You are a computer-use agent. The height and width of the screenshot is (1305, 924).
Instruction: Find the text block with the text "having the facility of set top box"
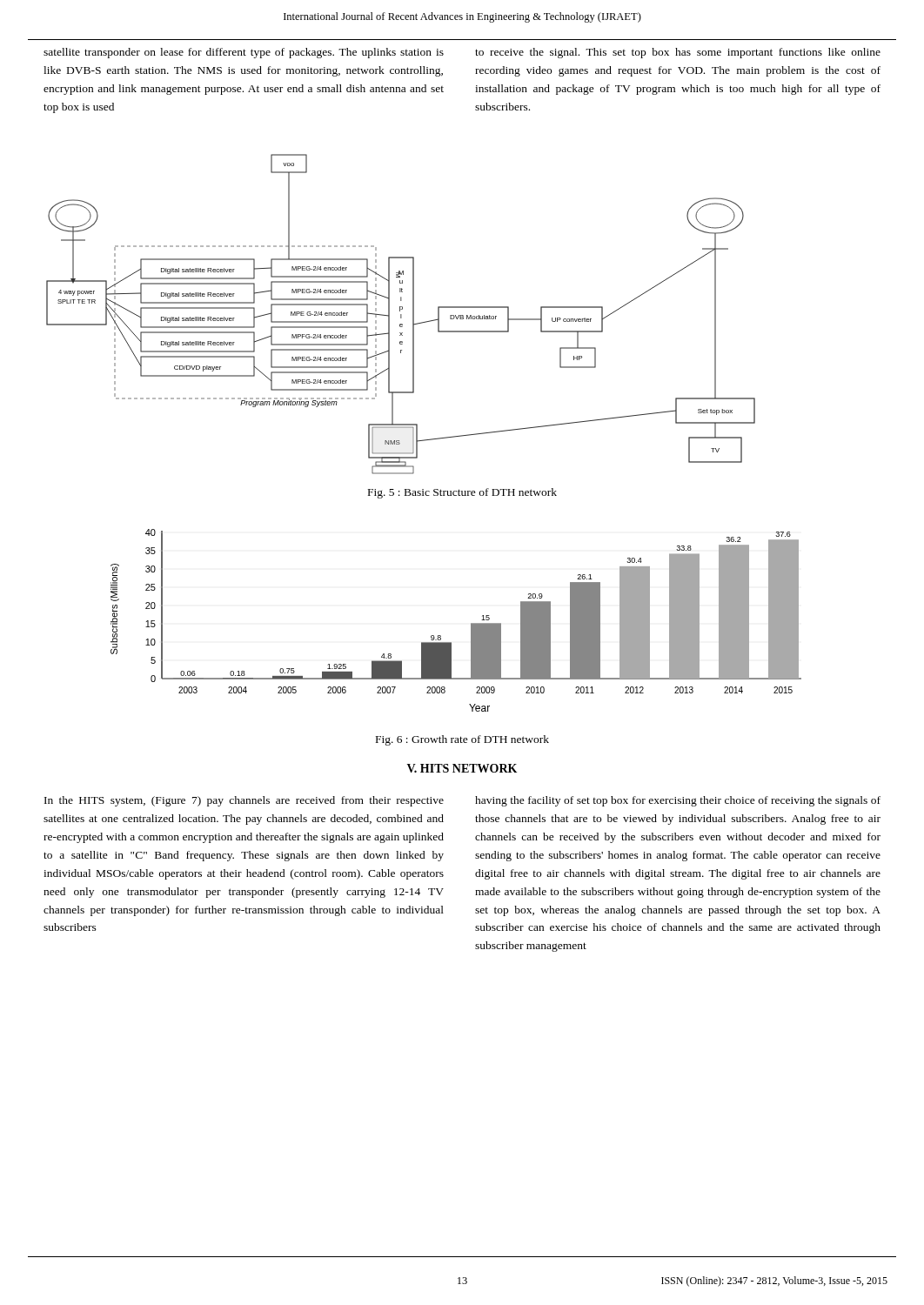(678, 874)
